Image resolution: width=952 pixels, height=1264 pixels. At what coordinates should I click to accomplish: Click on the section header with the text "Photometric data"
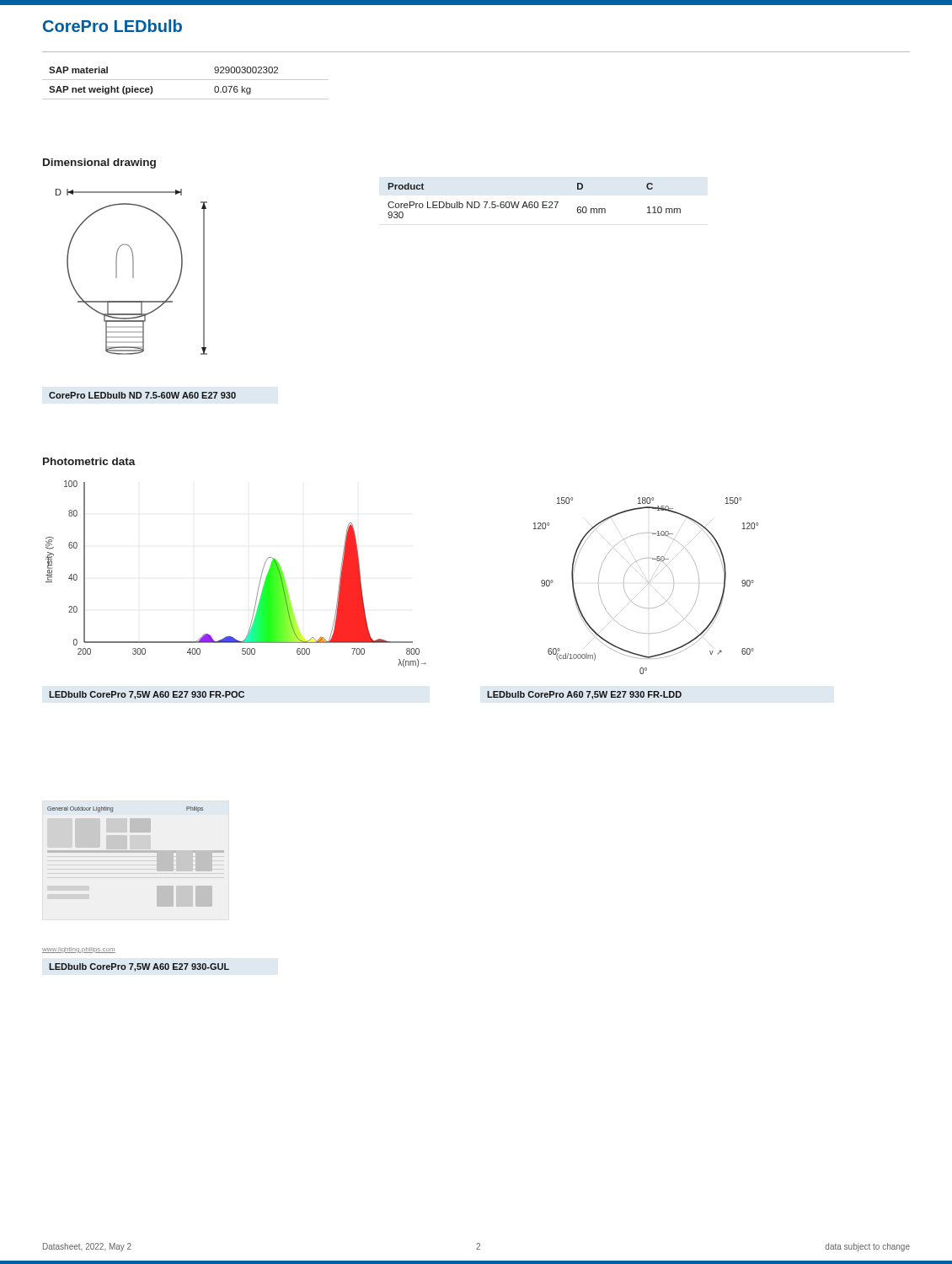(x=89, y=461)
